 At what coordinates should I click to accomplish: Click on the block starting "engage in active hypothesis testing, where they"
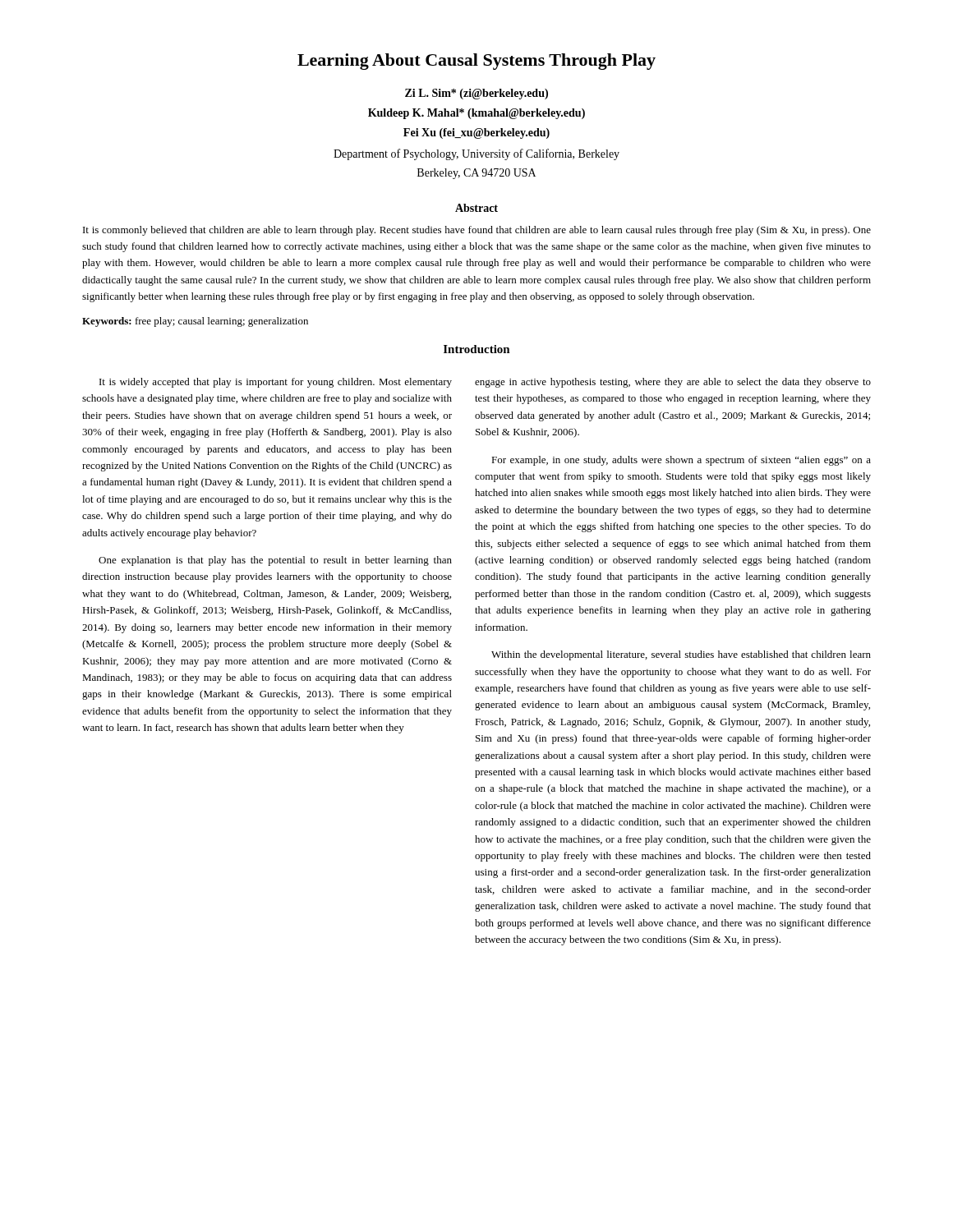click(673, 661)
